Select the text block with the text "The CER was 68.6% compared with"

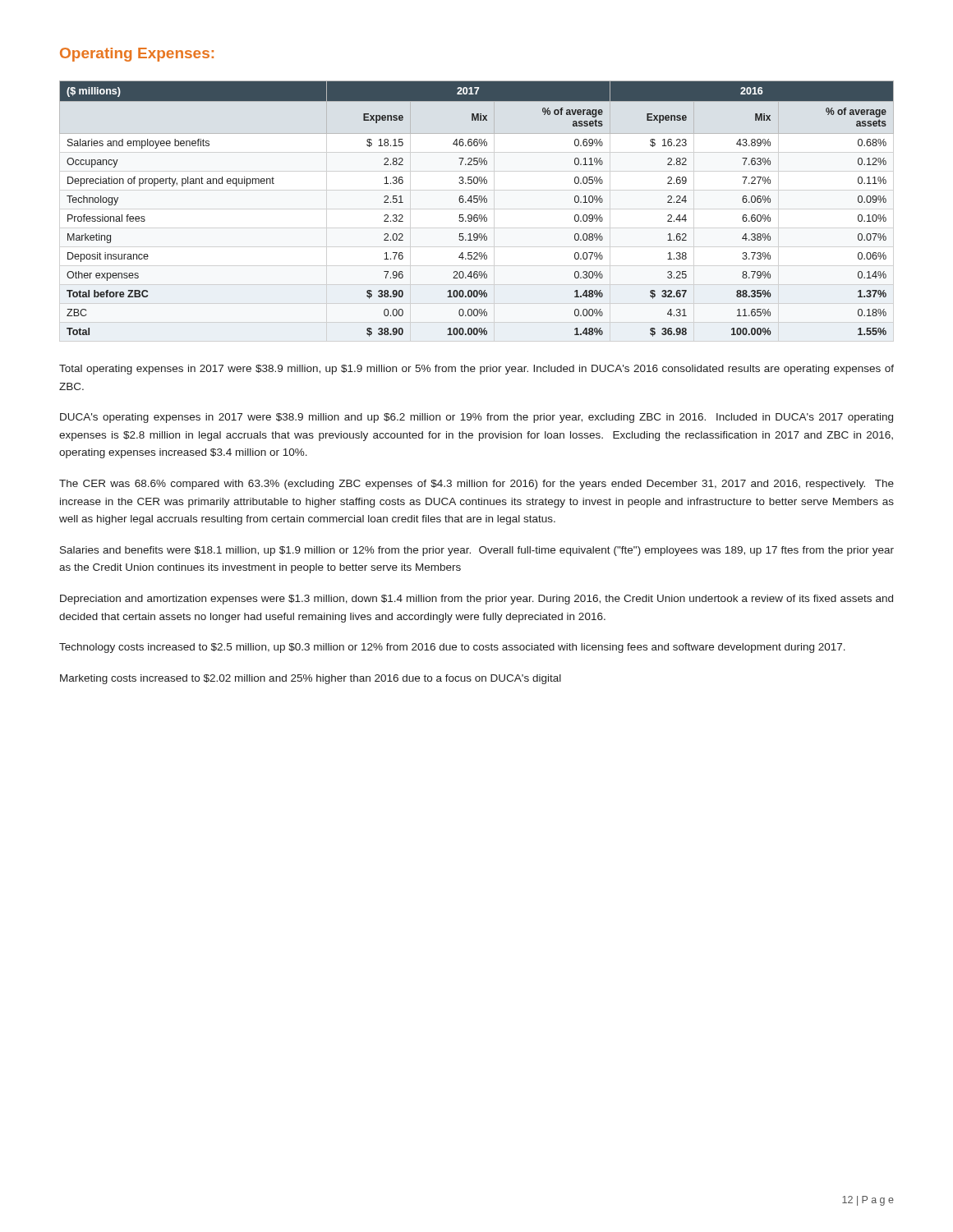(476, 501)
